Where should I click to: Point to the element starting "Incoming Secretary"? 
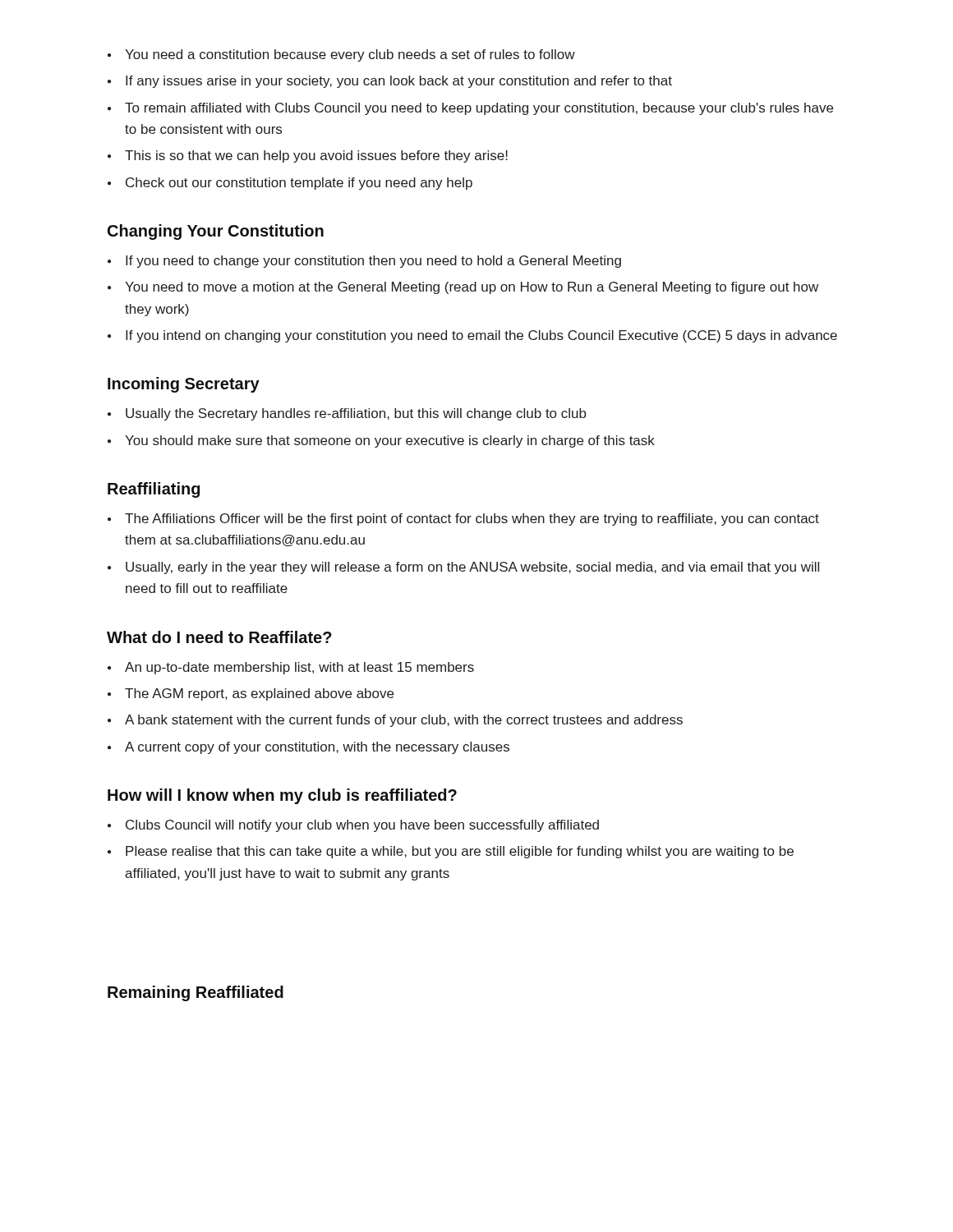[183, 384]
